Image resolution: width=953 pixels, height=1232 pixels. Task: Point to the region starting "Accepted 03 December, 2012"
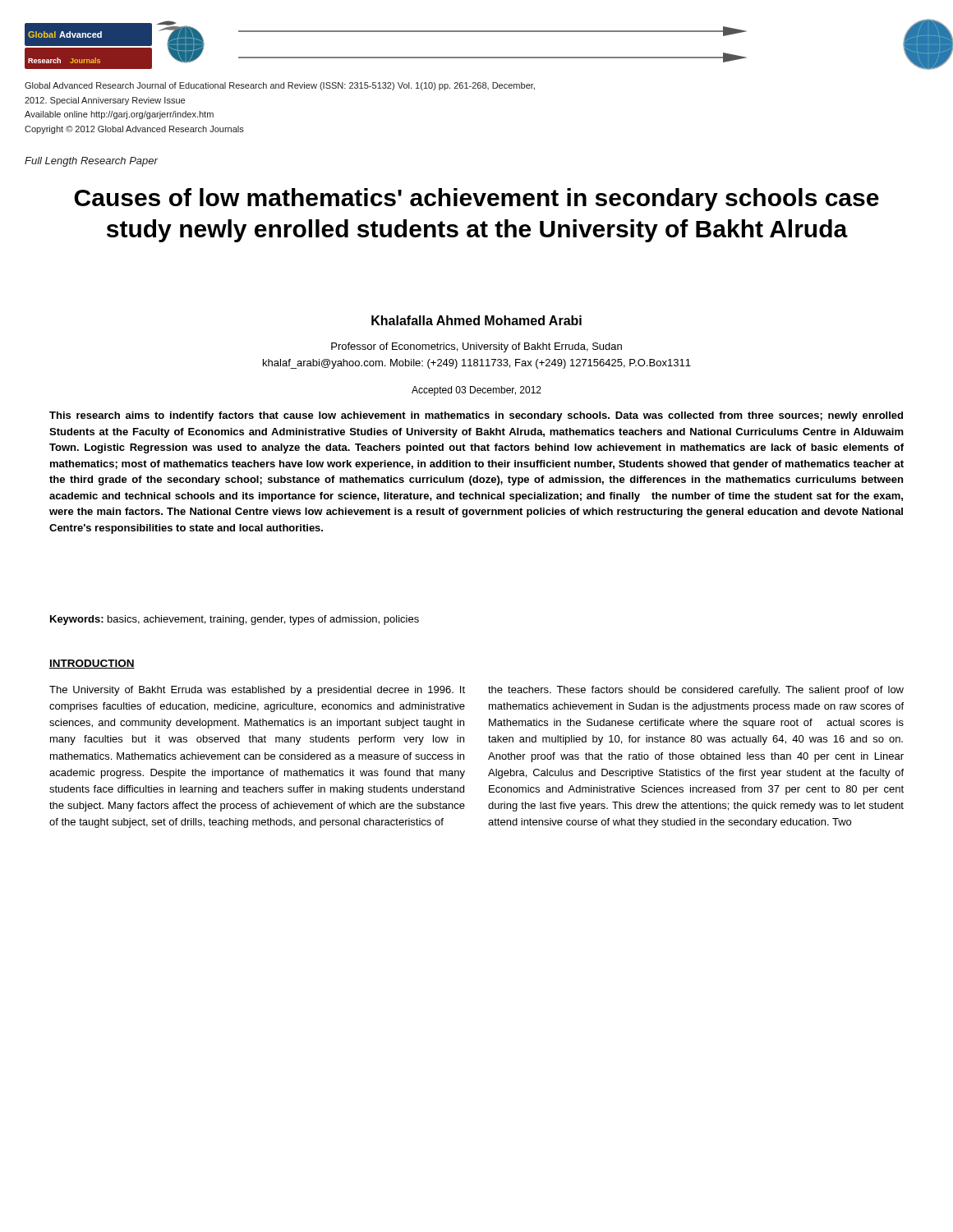tap(476, 390)
